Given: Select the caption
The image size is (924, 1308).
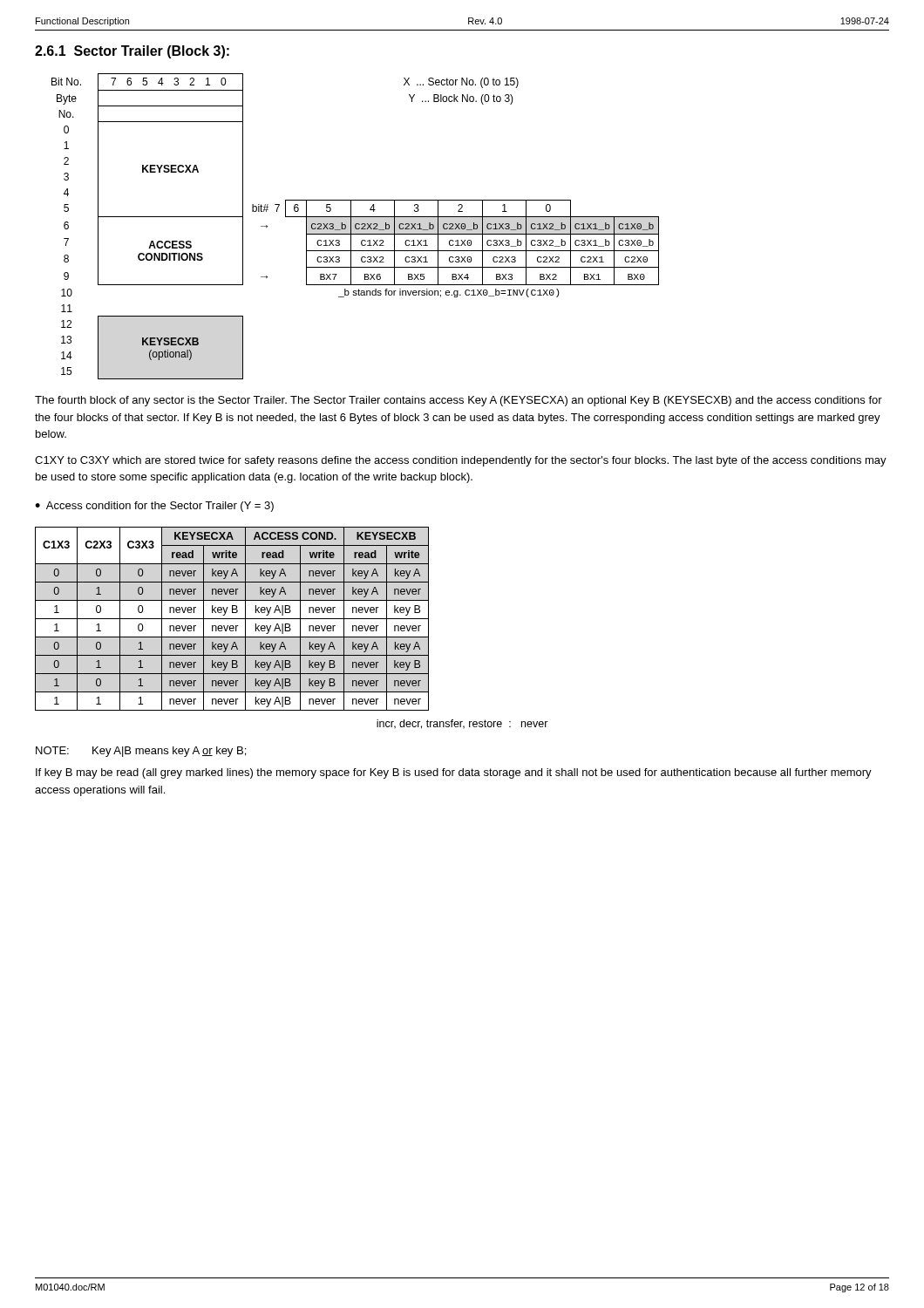Looking at the screenshot, I should click(462, 723).
